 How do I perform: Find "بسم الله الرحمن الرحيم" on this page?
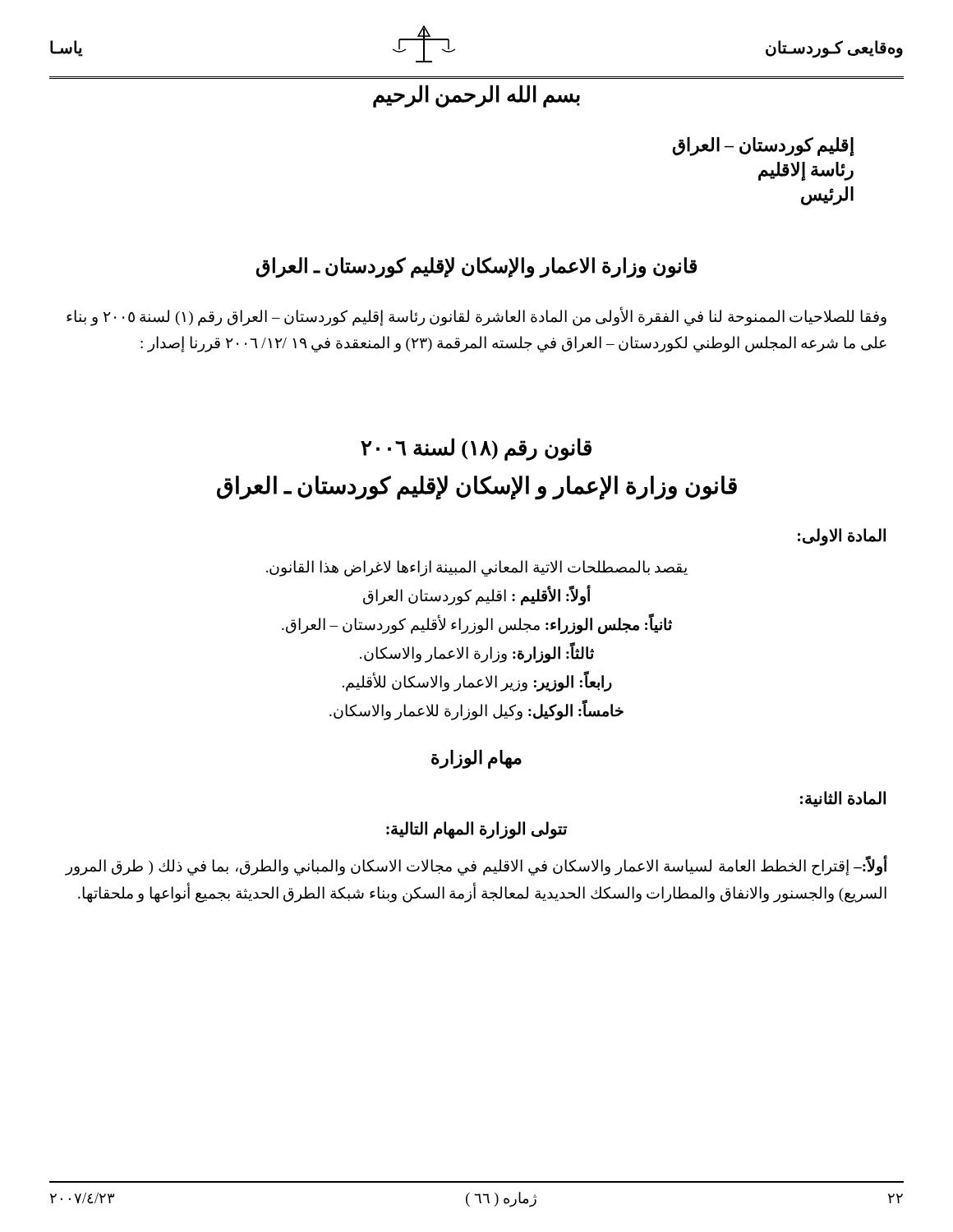[x=476, y=95]
